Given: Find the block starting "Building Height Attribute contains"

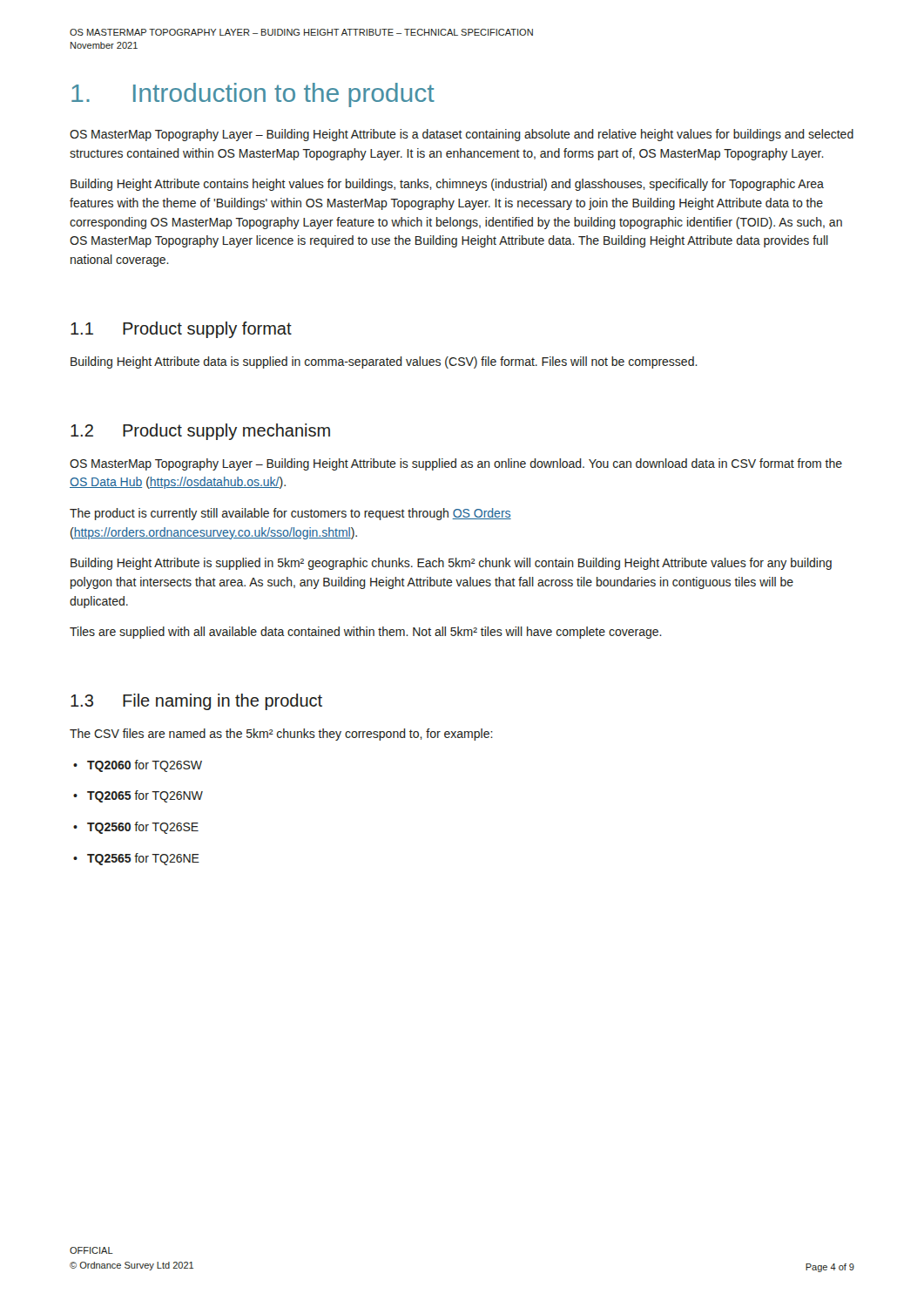Looking at the screenshot, I should pyautogui.click(x=462, y=223).
